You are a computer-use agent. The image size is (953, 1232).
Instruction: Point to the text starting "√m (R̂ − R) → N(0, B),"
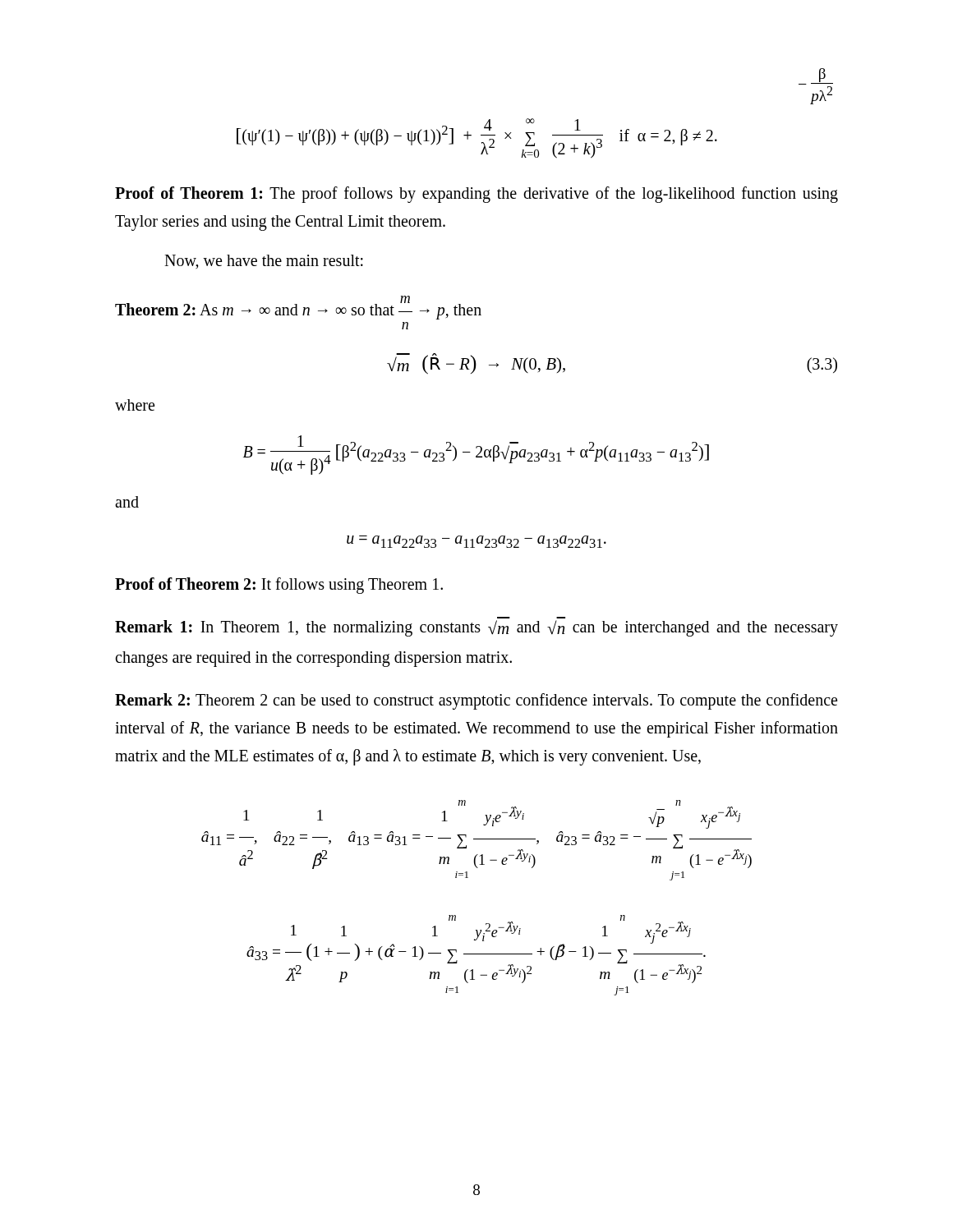(x=474, y=363)
